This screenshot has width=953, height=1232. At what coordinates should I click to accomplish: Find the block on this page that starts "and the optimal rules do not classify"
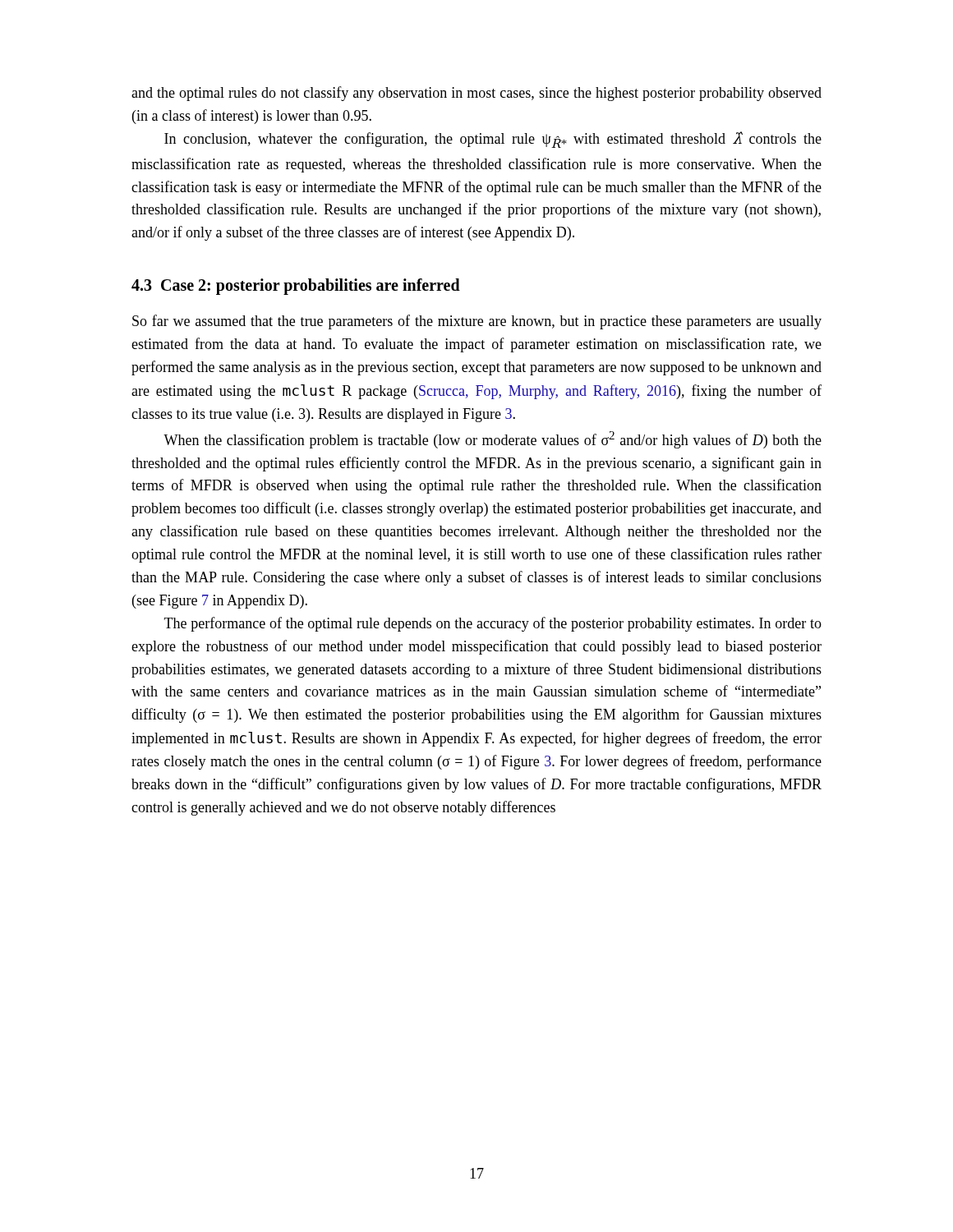[476, 164]
